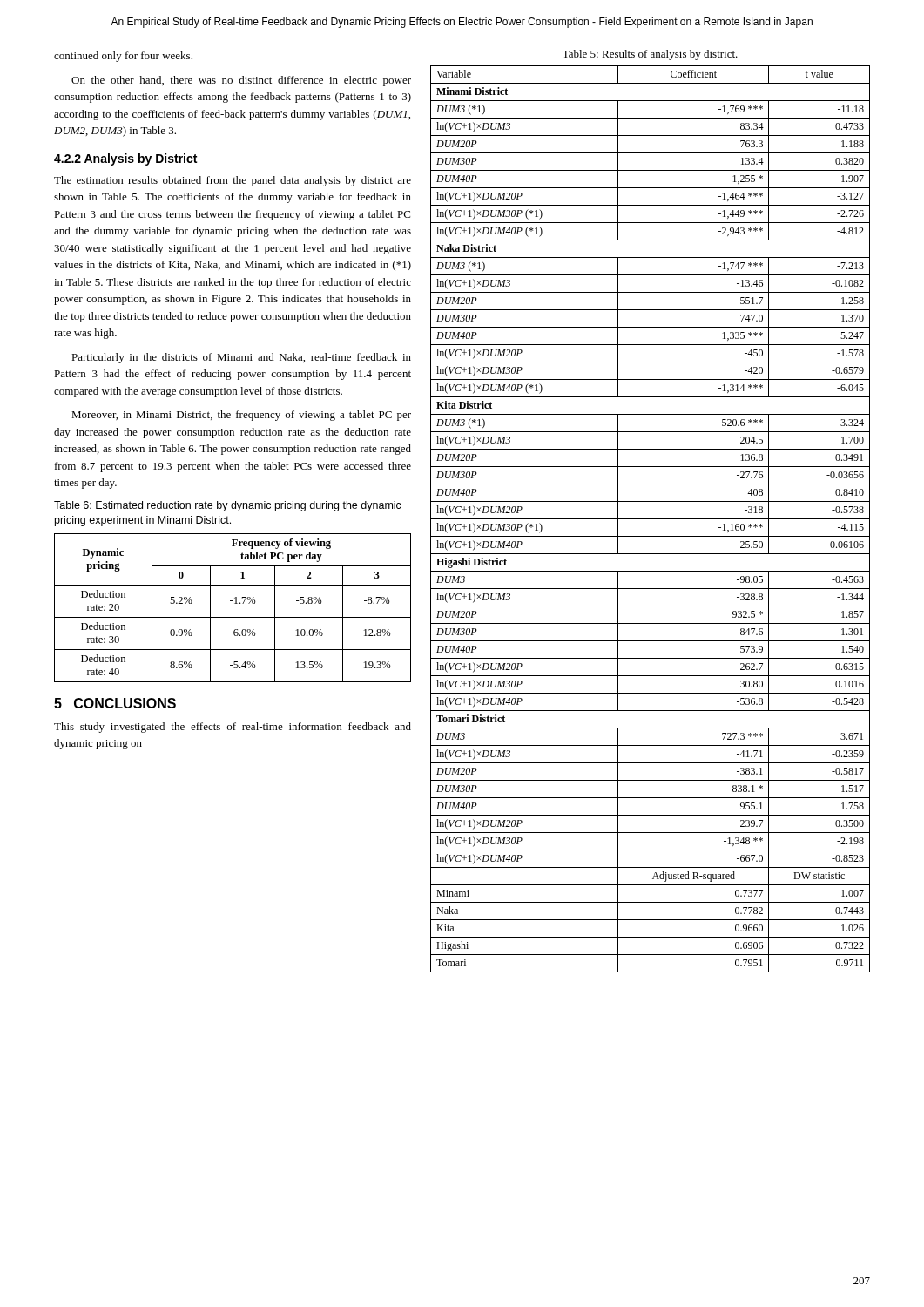
Task: Point to "5 CONCLUSIONS"
Action: point(115,703)
